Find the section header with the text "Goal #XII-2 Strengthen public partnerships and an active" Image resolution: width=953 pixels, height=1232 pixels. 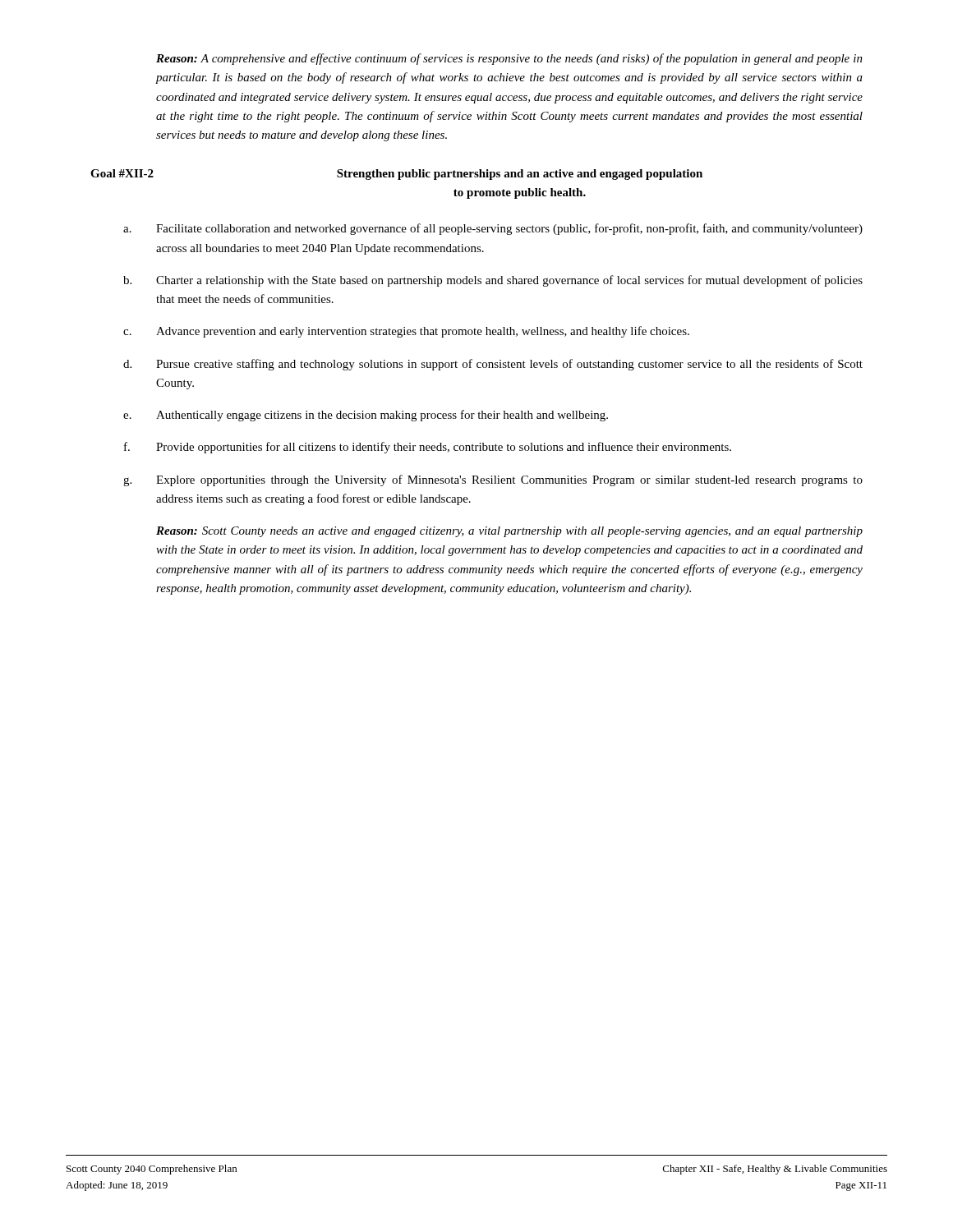[x=476, y=183]
